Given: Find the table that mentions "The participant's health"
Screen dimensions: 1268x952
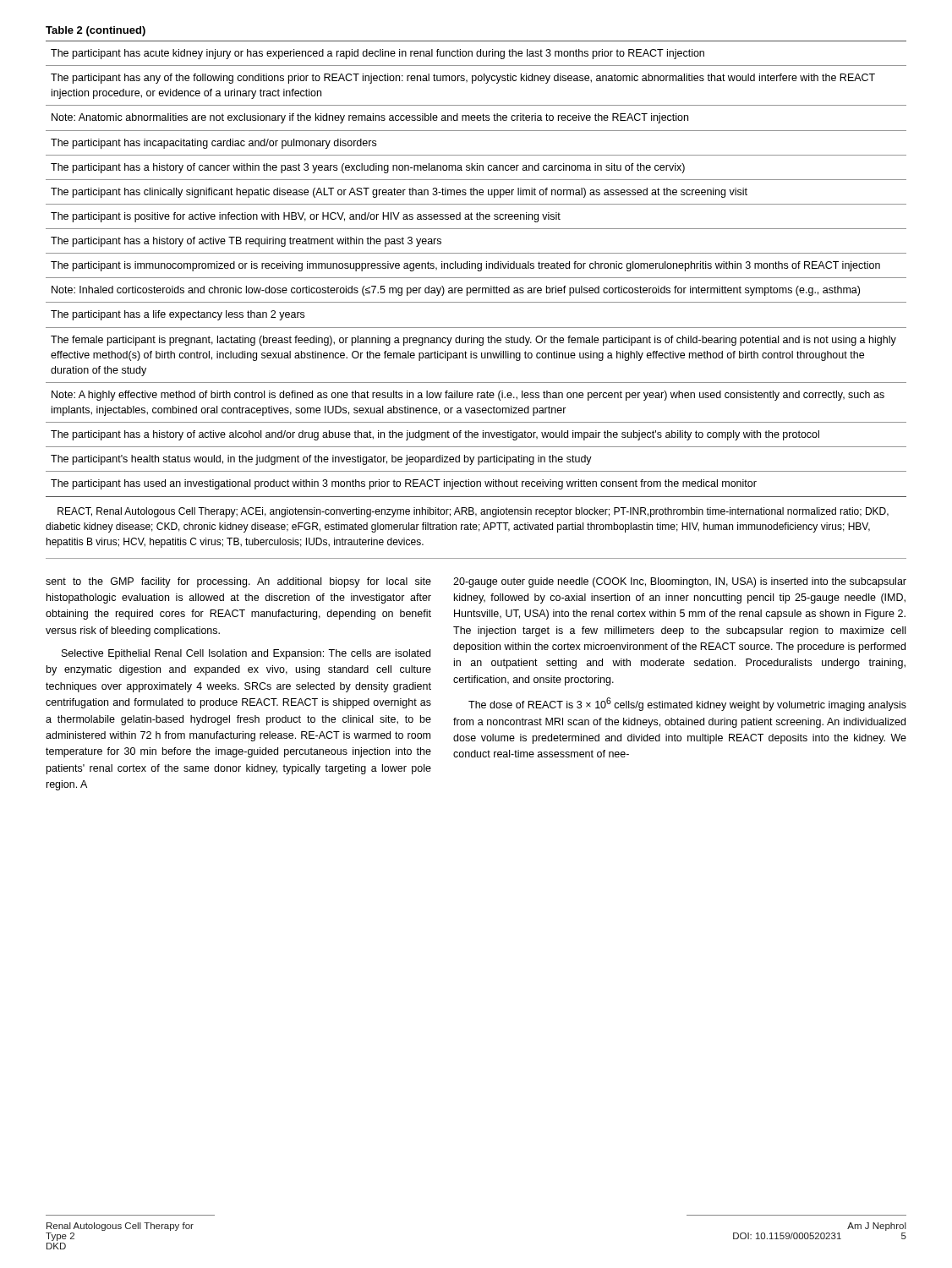Looking at the screenshot, I should (x=476, y=269).
